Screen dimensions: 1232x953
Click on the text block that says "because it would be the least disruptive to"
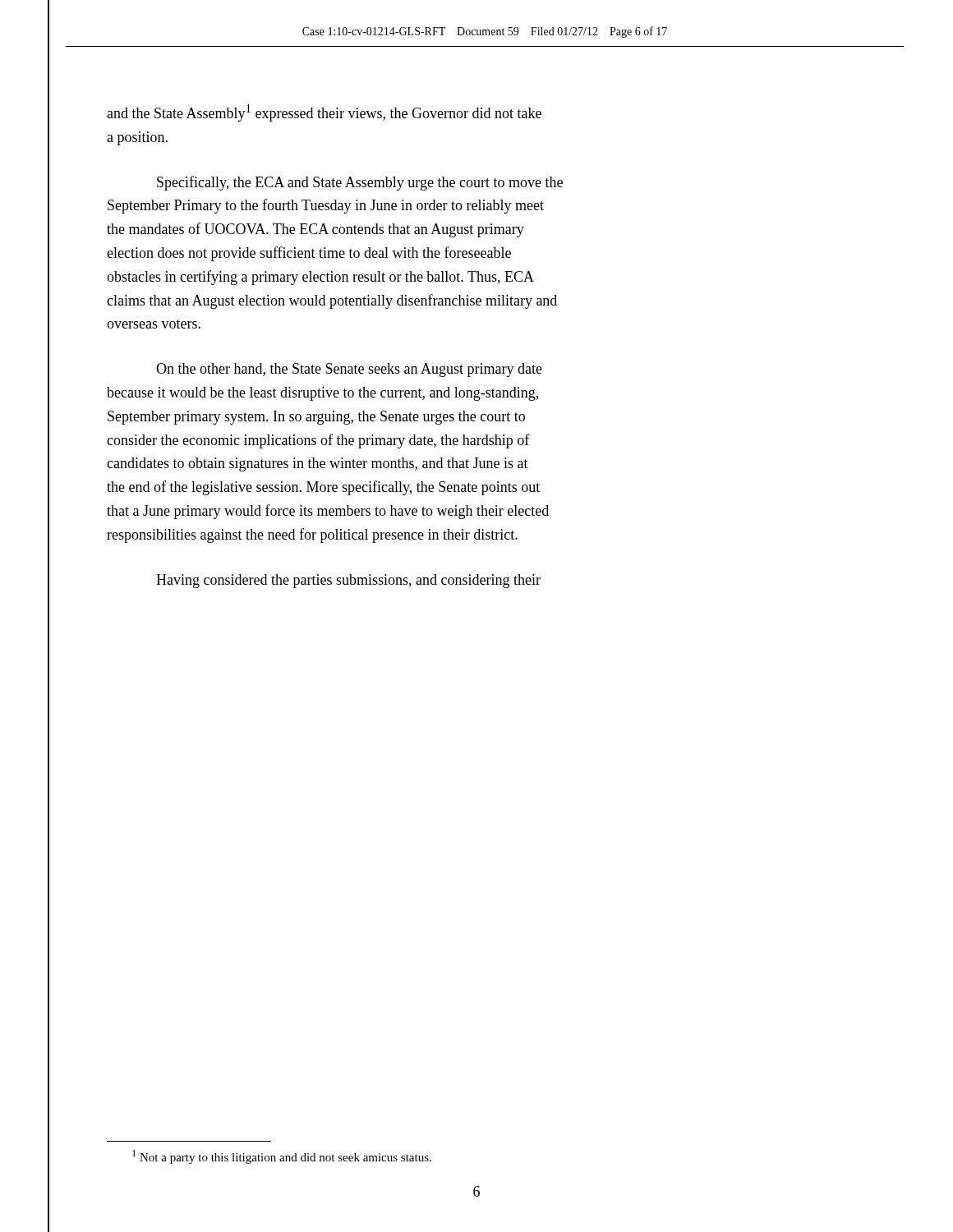point(323,393)
